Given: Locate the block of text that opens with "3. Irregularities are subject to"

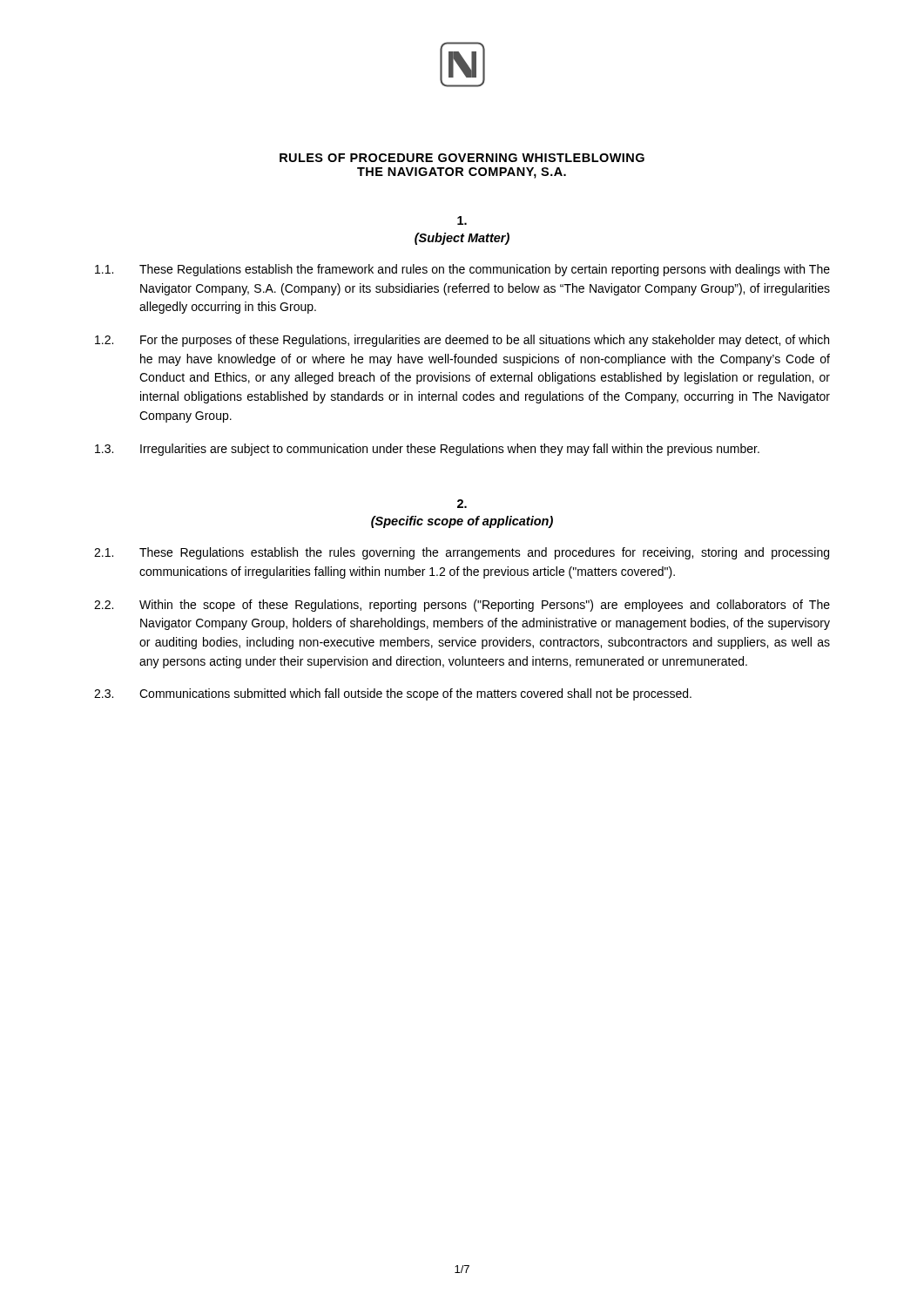Looking at the screenshot, I should pyautogui.click(x=462, y=449).
